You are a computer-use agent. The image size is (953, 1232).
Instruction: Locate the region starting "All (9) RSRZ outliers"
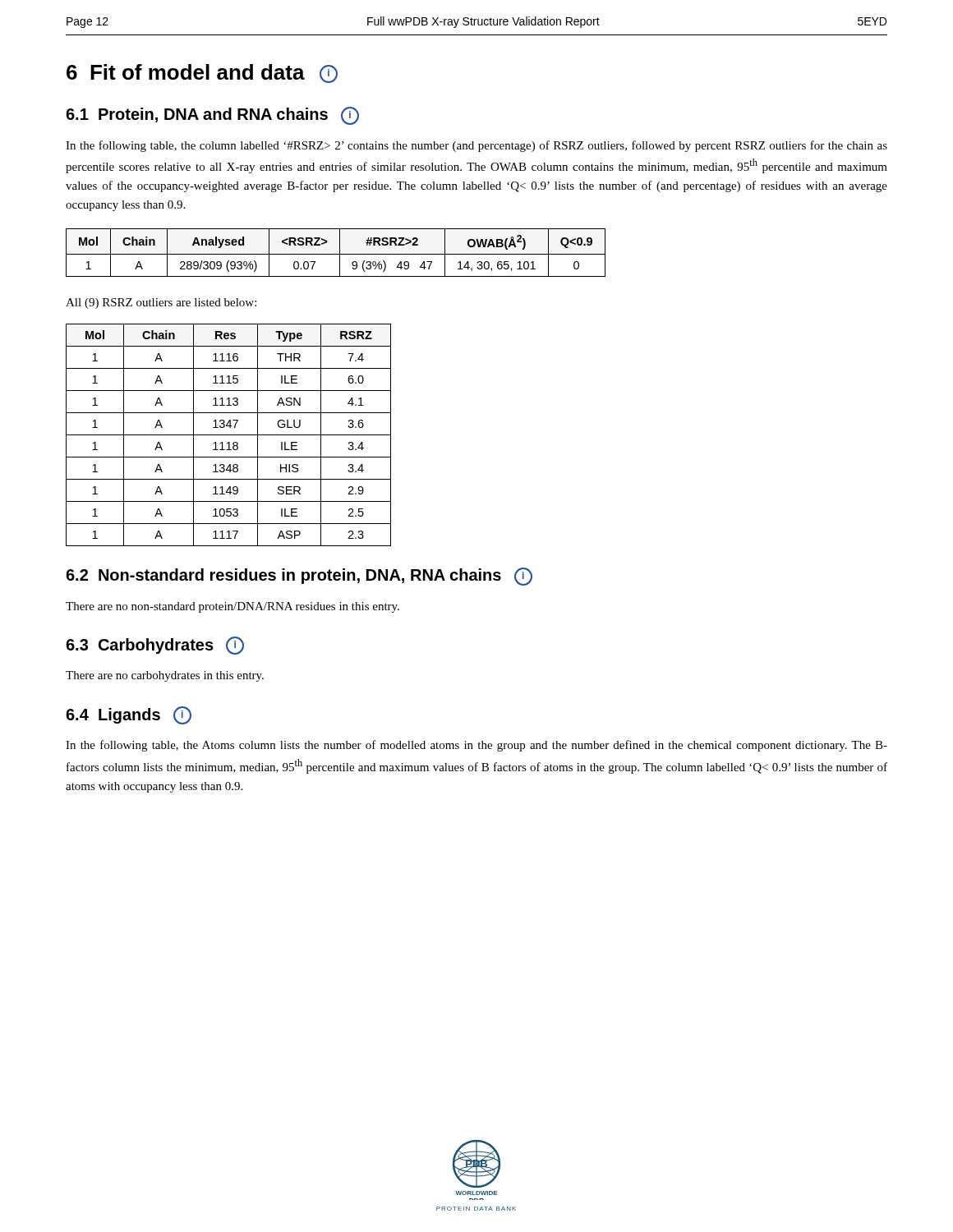click(x=161, y=303)
